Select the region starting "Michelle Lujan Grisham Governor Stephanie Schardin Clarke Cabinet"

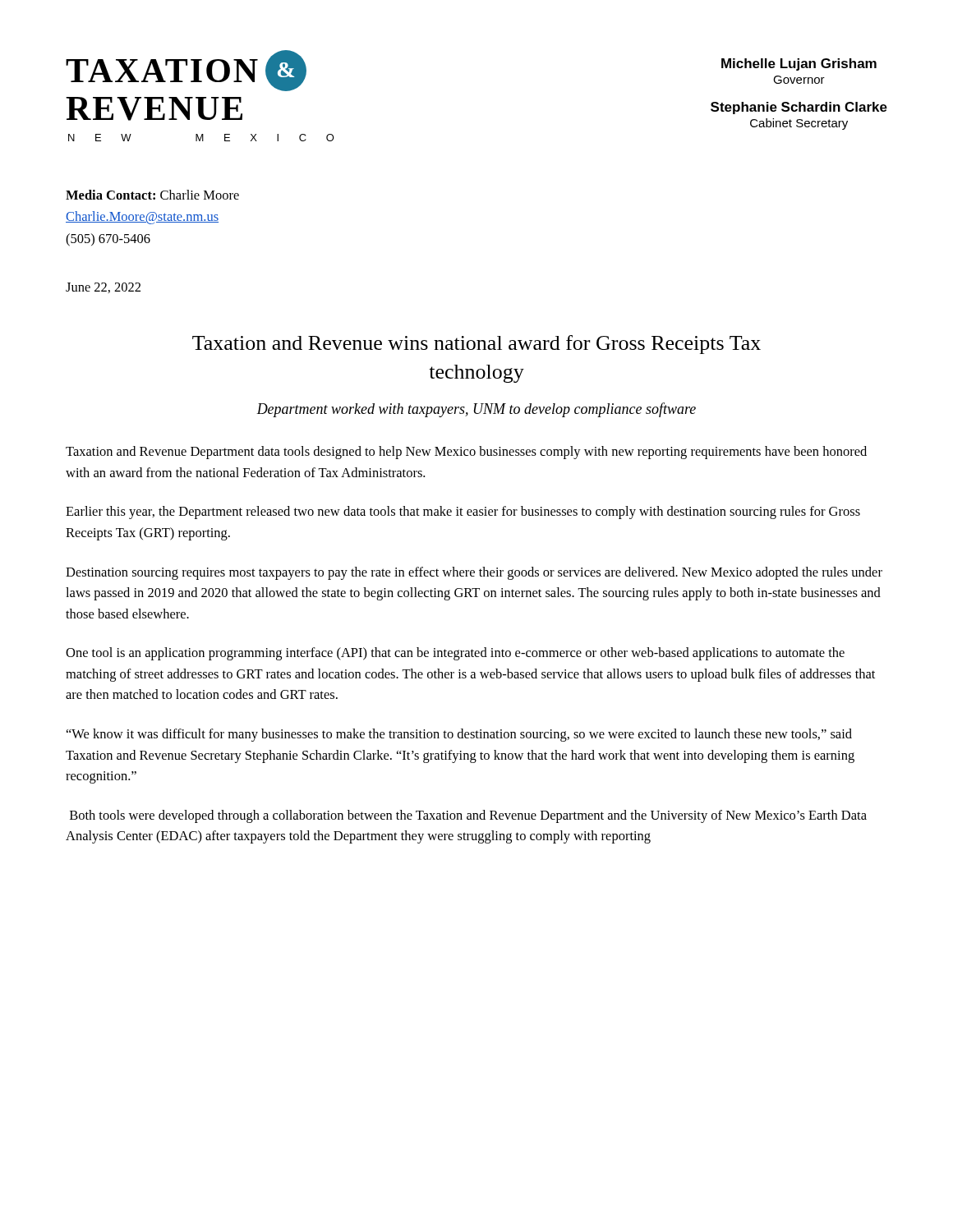(x=799, y=93)
